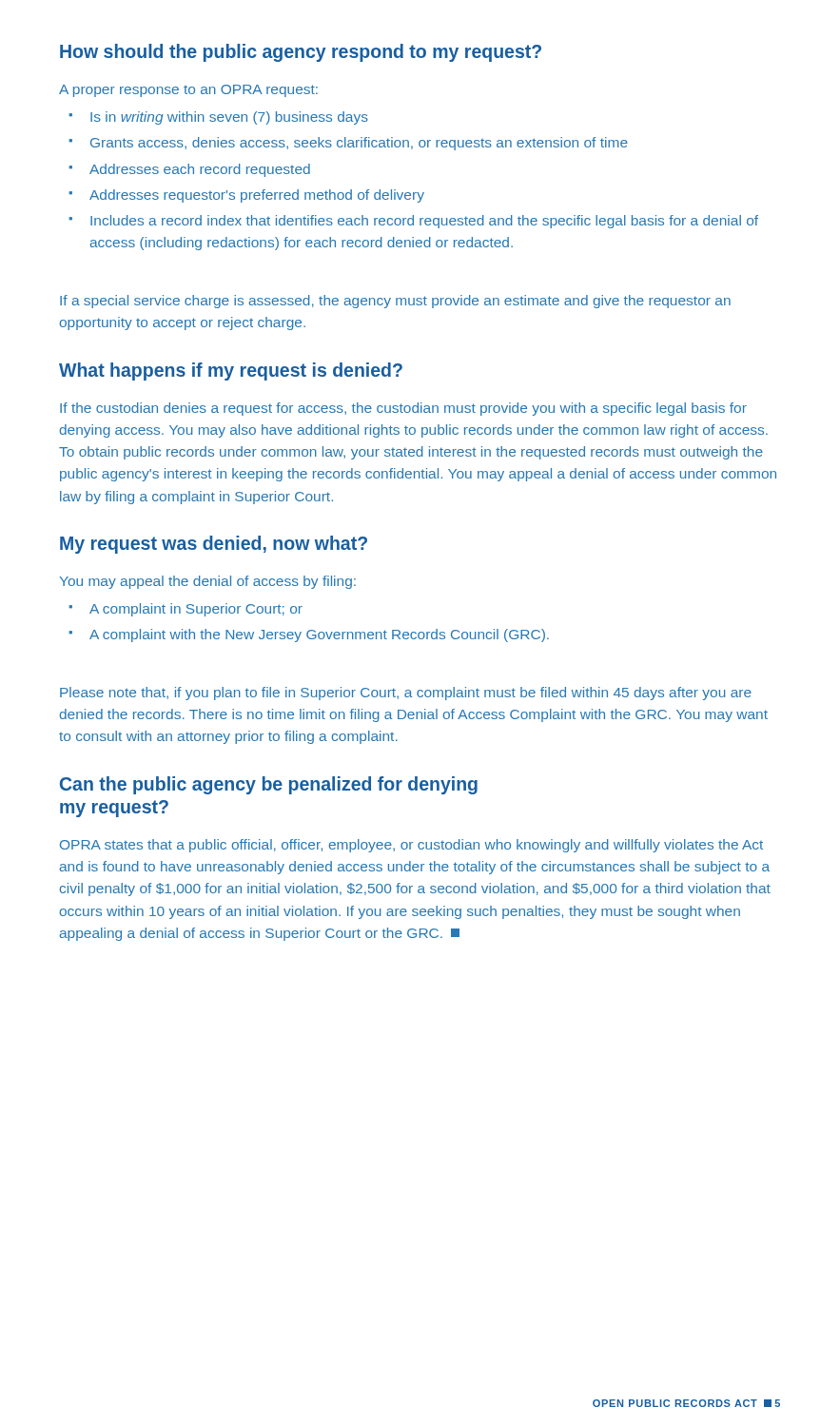
Task: Click on the text starting "My request was denied,"
Action: tap(214, 545)
